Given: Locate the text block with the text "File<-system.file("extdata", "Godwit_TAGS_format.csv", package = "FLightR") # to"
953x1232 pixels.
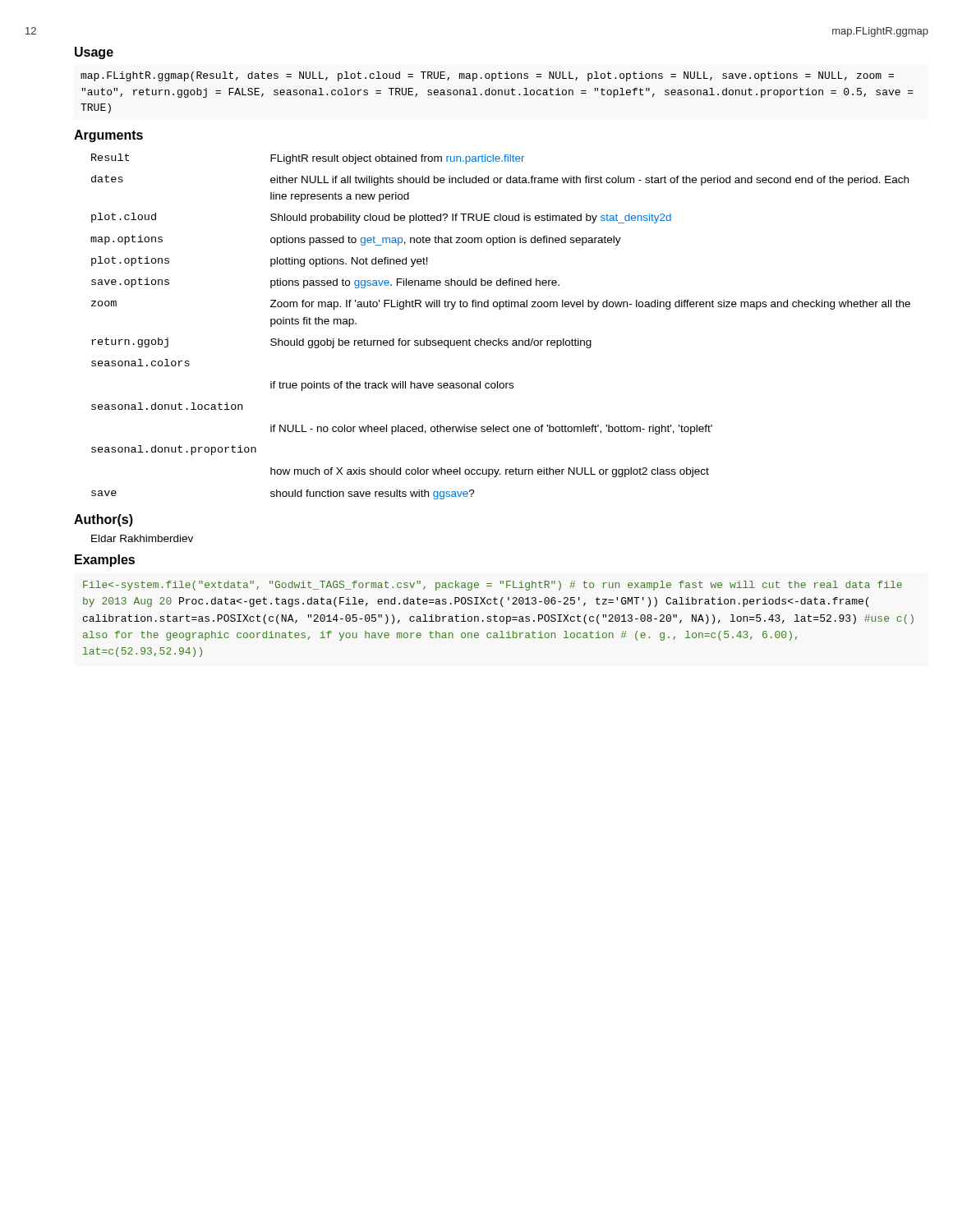Looking at the screenshot, I should pyautogui.click(x=499, y=618).
